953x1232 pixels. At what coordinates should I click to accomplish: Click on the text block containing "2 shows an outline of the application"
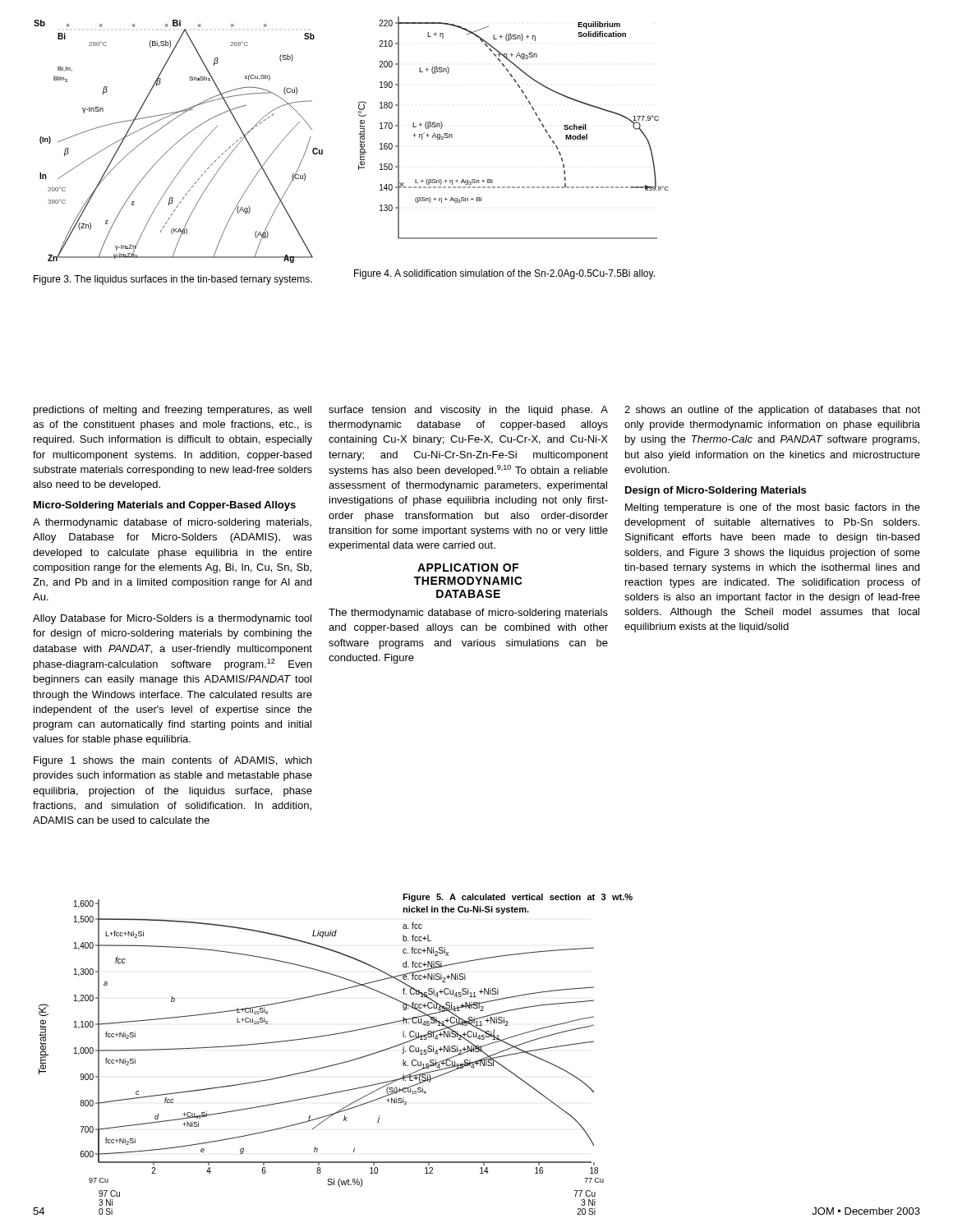click(x=772, y=440)
